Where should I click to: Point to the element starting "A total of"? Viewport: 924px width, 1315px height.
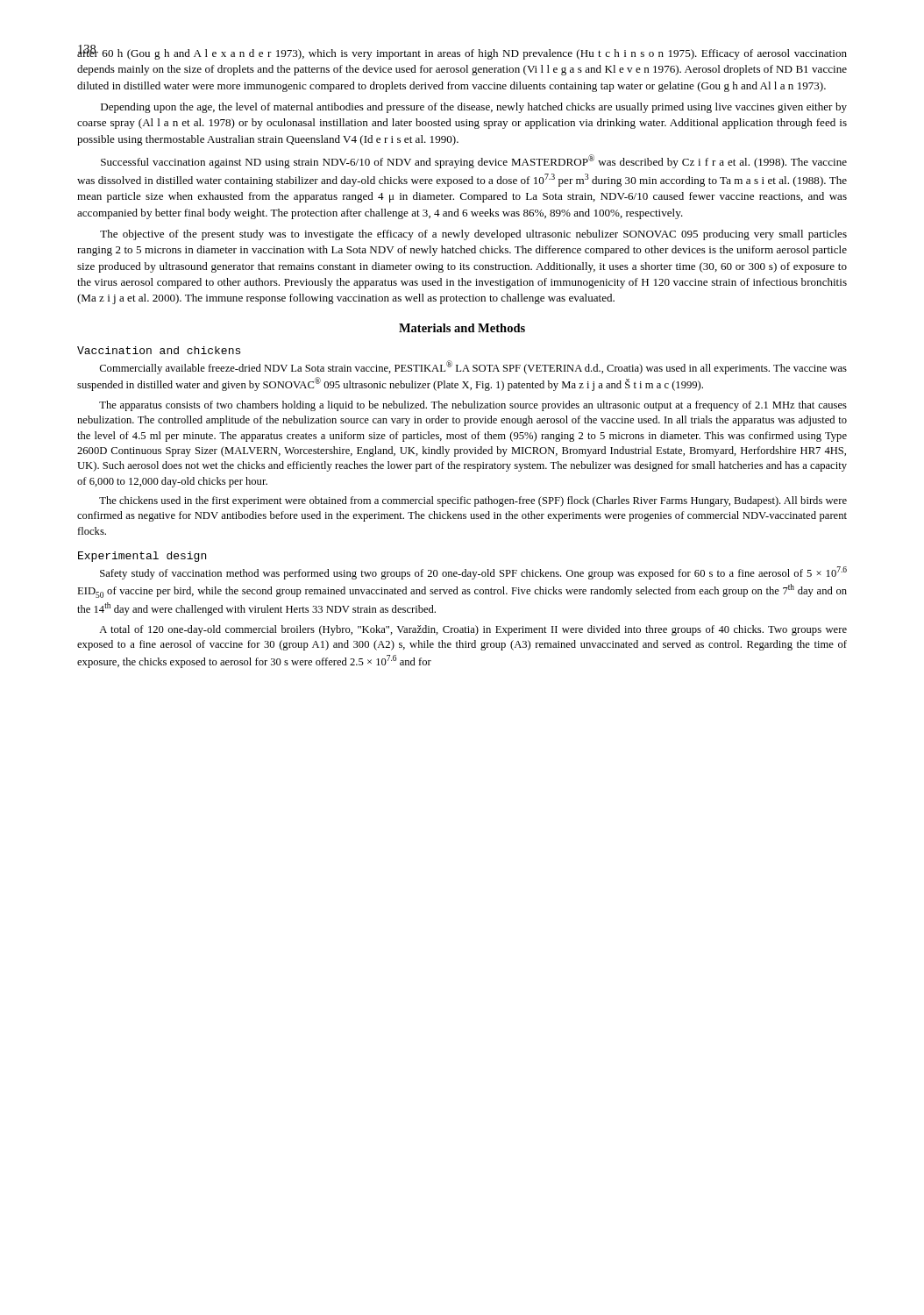click(x=462, y=646)
